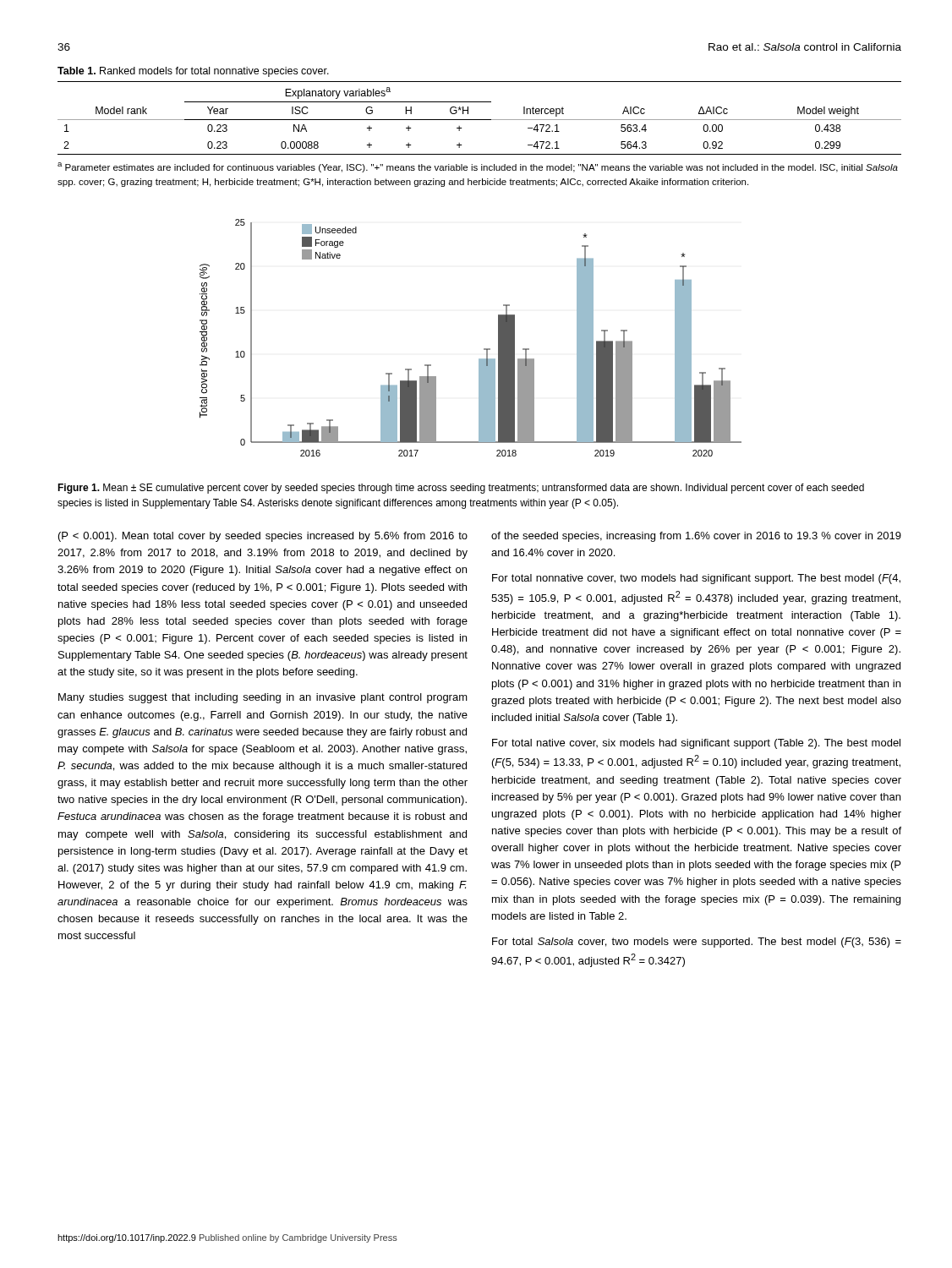Click on the table containing "Explanatory variables a"
Image resolution: width=952 pixels, height=1268 pixels.
point(479,118)
